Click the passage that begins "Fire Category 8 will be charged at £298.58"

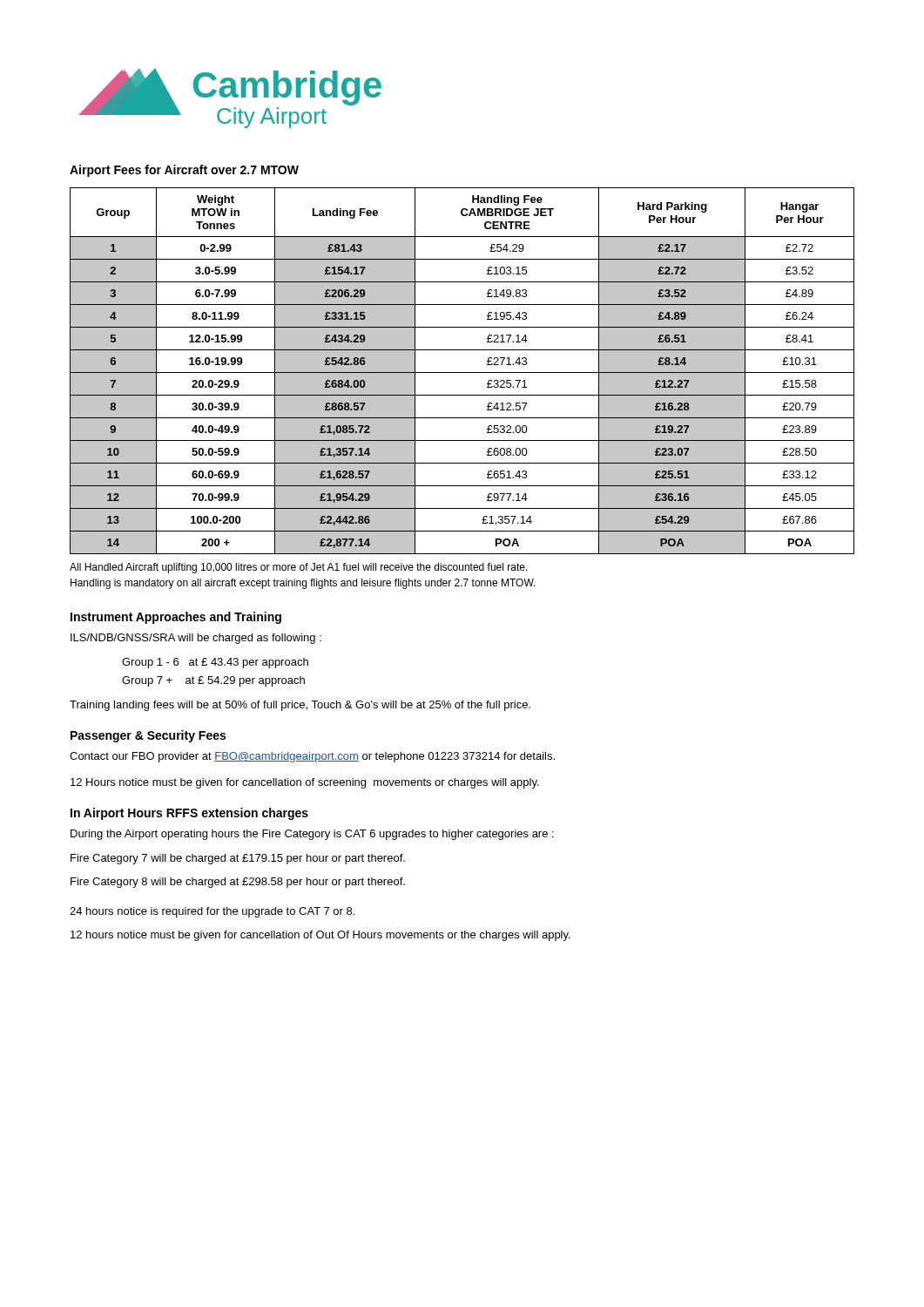[238, 881]
